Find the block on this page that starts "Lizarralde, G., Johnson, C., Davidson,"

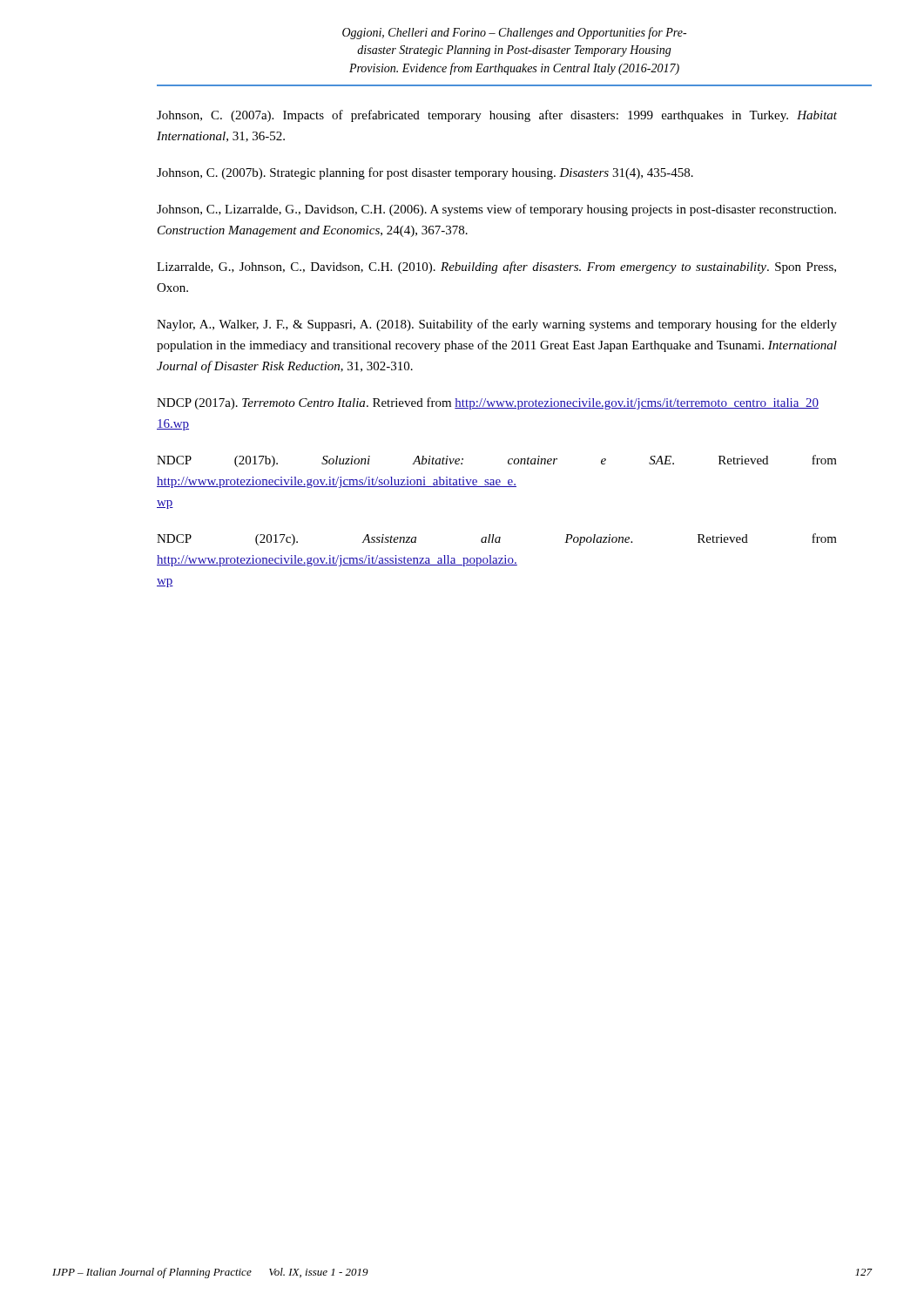[497, 277]
